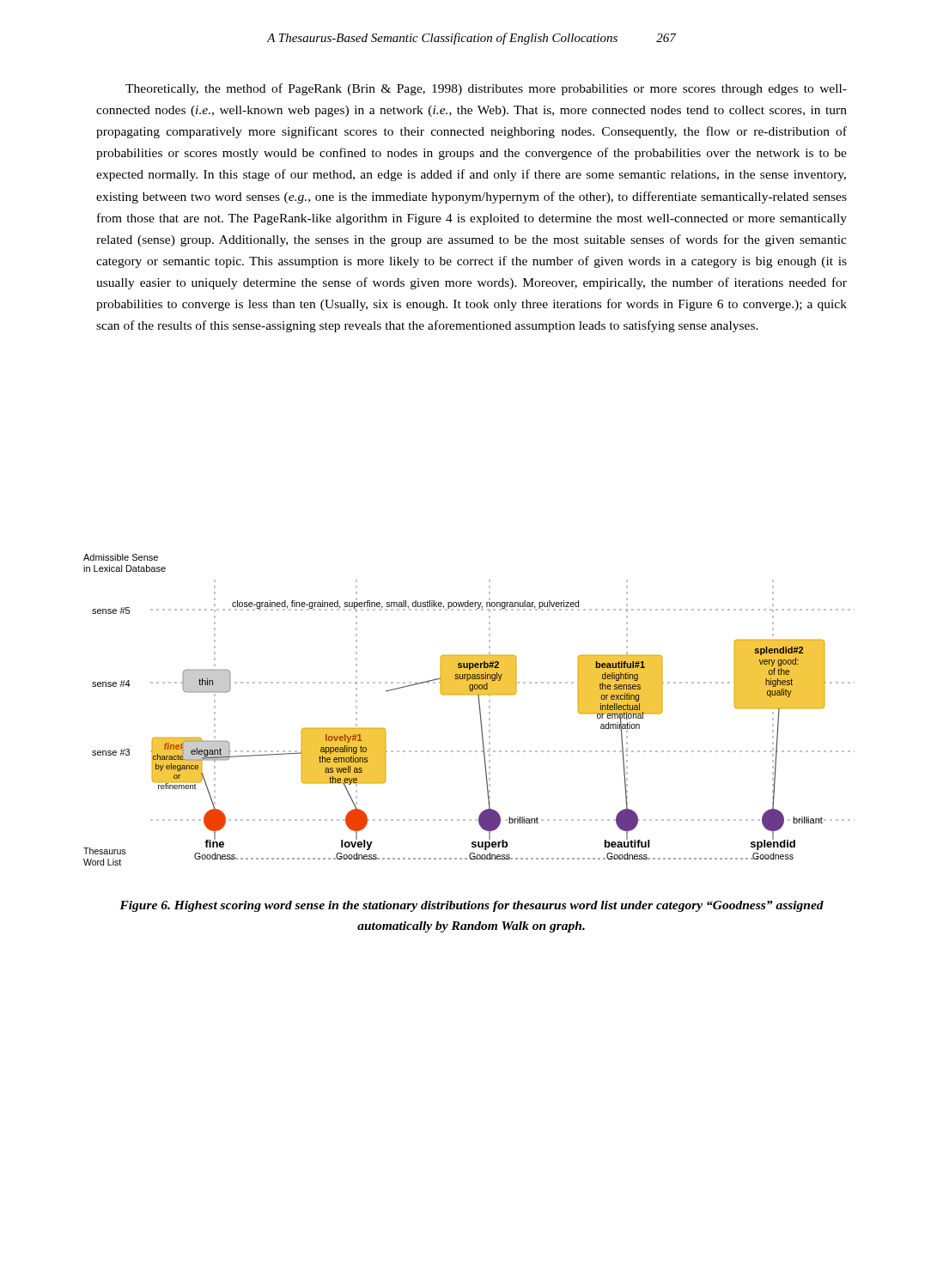Locate the illustration
943x1288 pixels.
coord(472,708)
